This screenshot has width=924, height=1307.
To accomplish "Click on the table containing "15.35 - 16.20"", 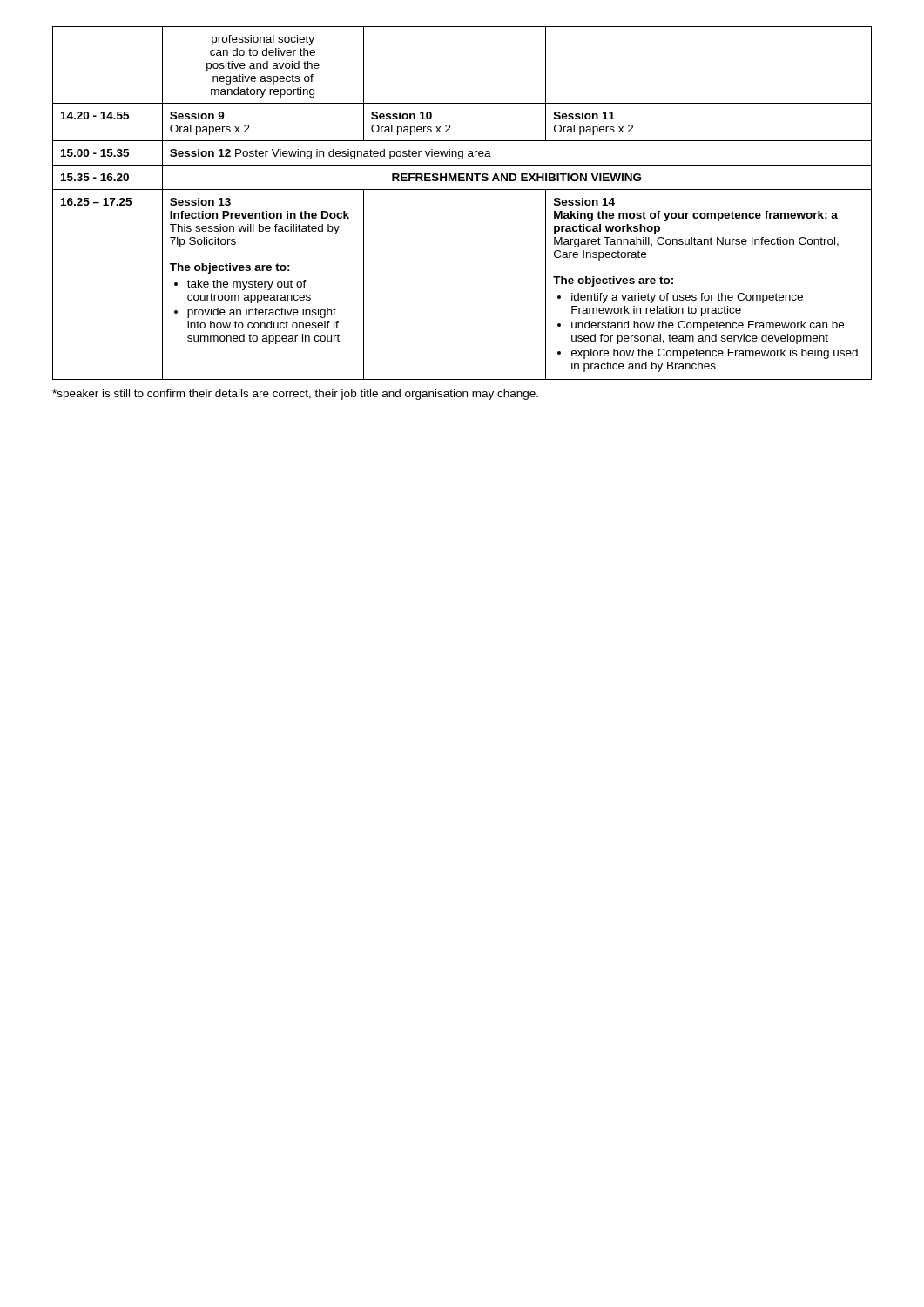I will tap(462, 203).
